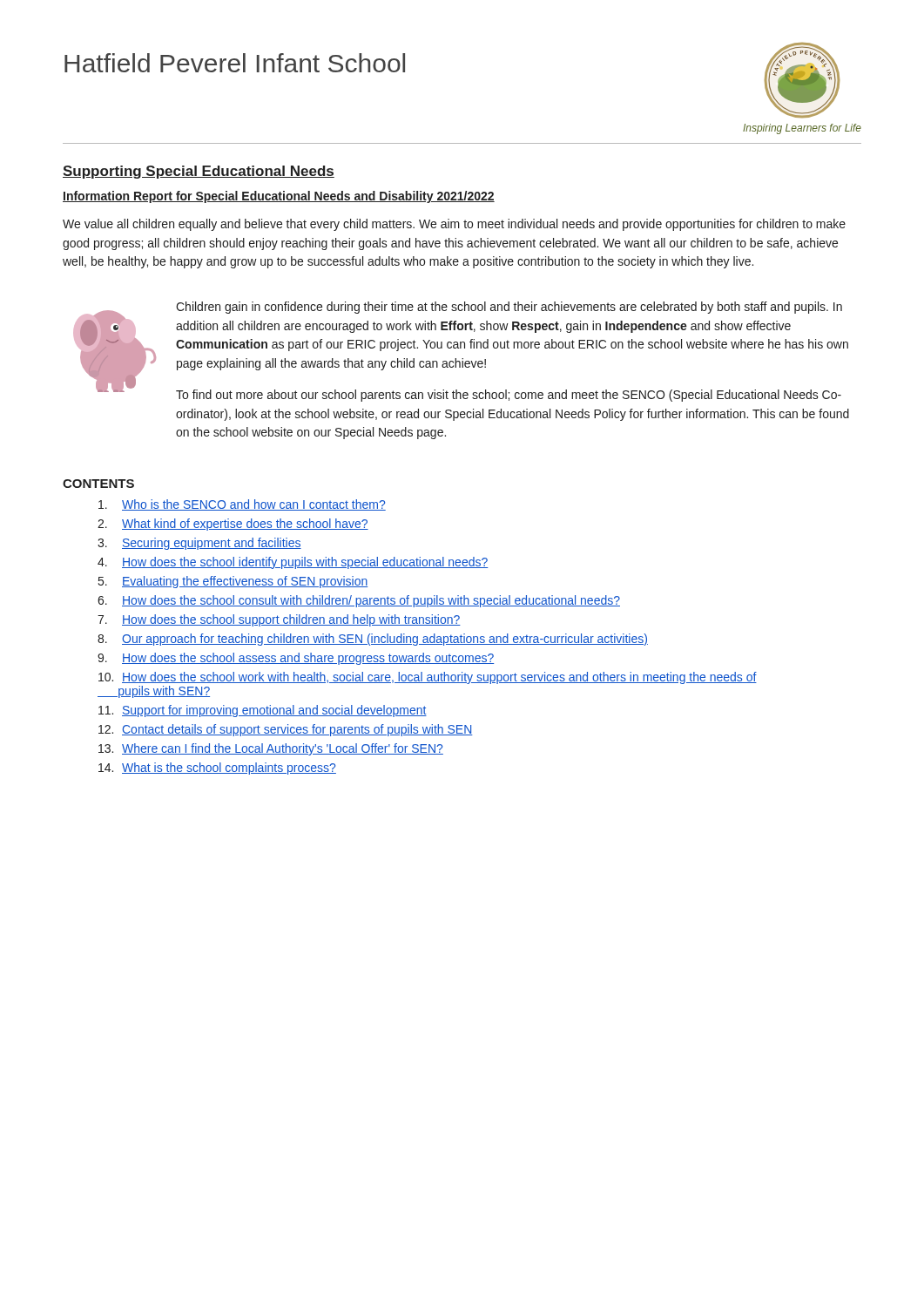
Task: Find the element starting "8.Our approach for teaching children with SEN"
Action: click(x=373, y=639)
